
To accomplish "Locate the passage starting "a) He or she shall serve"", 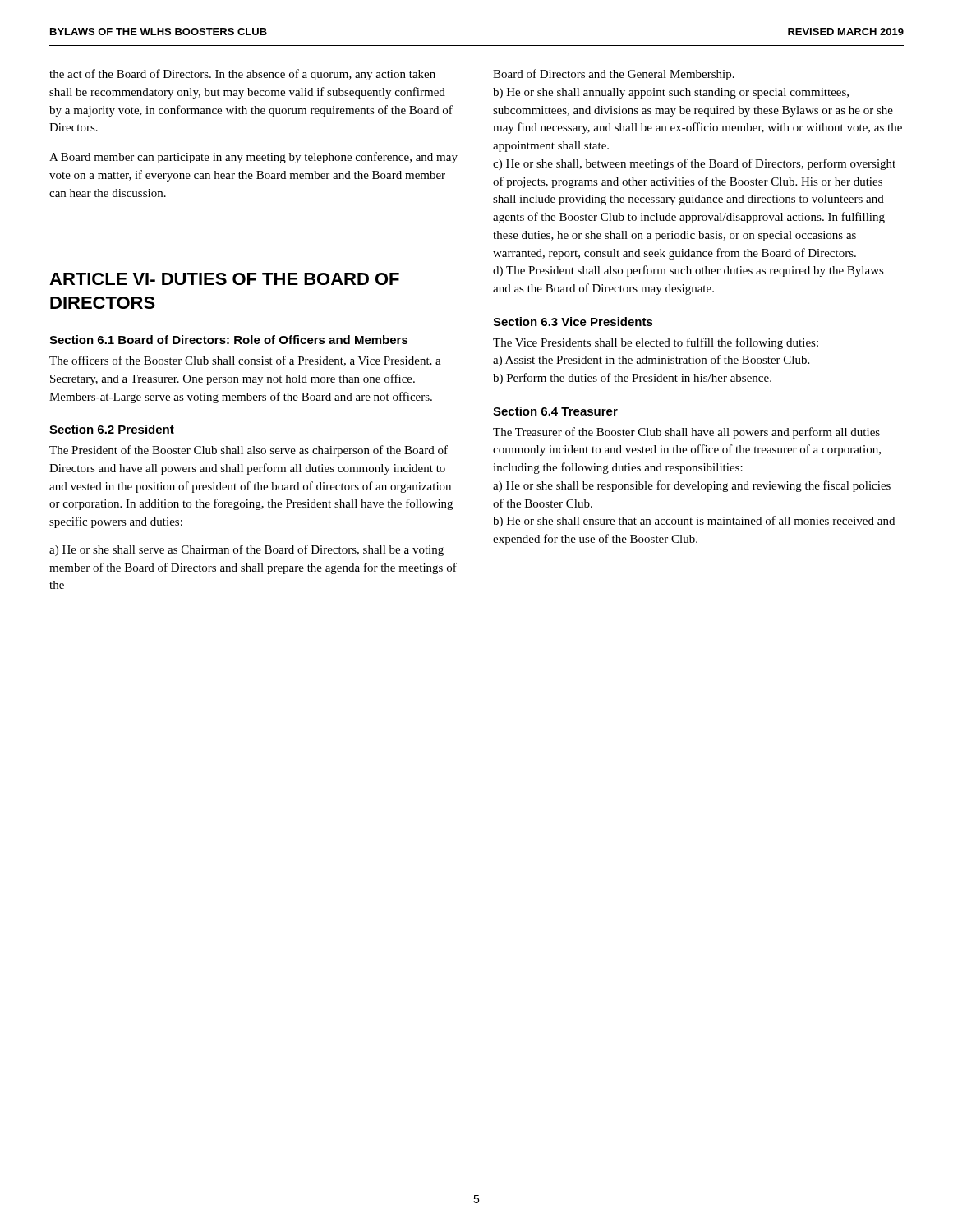I will click(x=253, y=567).
